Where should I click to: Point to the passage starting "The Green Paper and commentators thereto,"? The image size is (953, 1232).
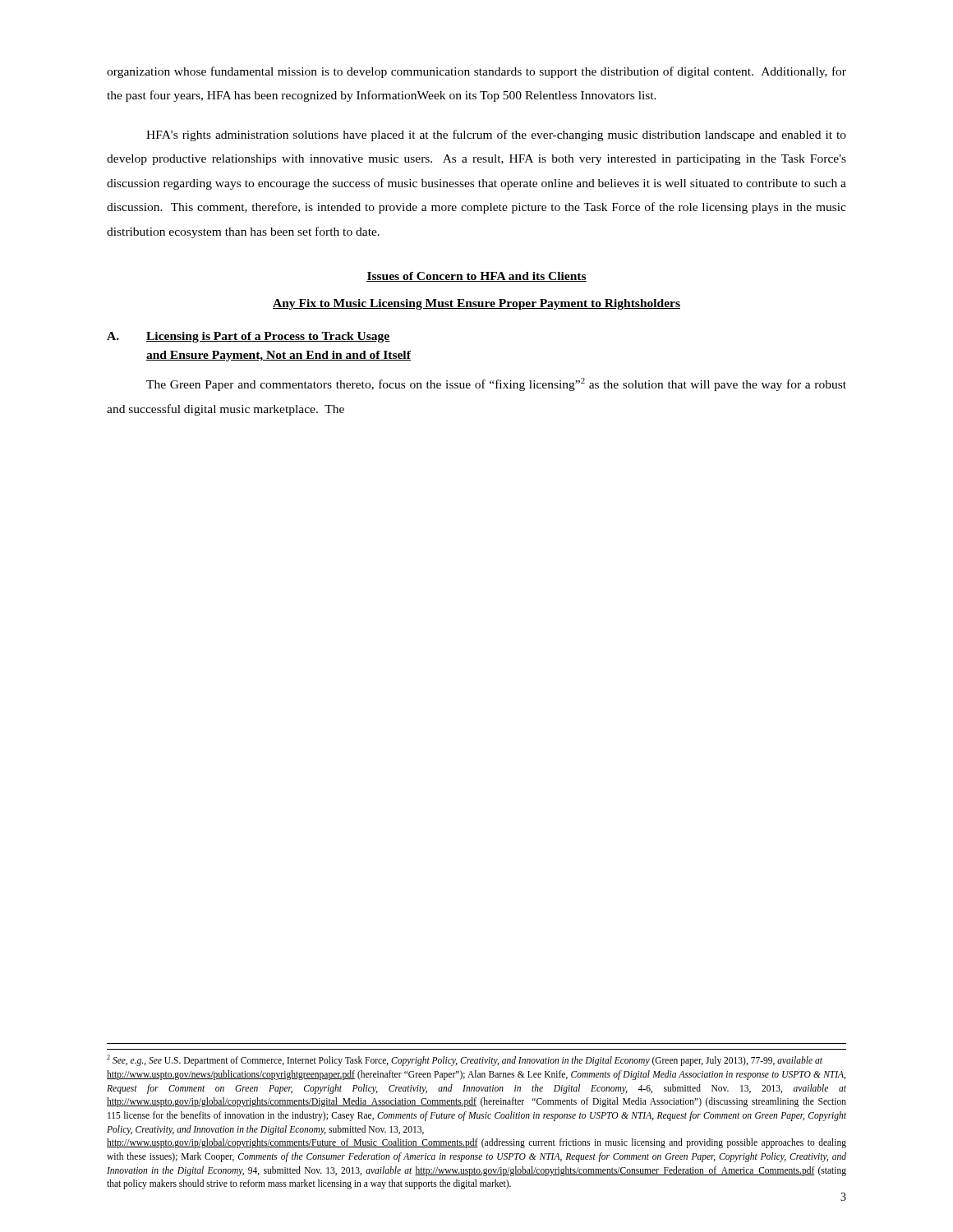[x=476, y=395]
